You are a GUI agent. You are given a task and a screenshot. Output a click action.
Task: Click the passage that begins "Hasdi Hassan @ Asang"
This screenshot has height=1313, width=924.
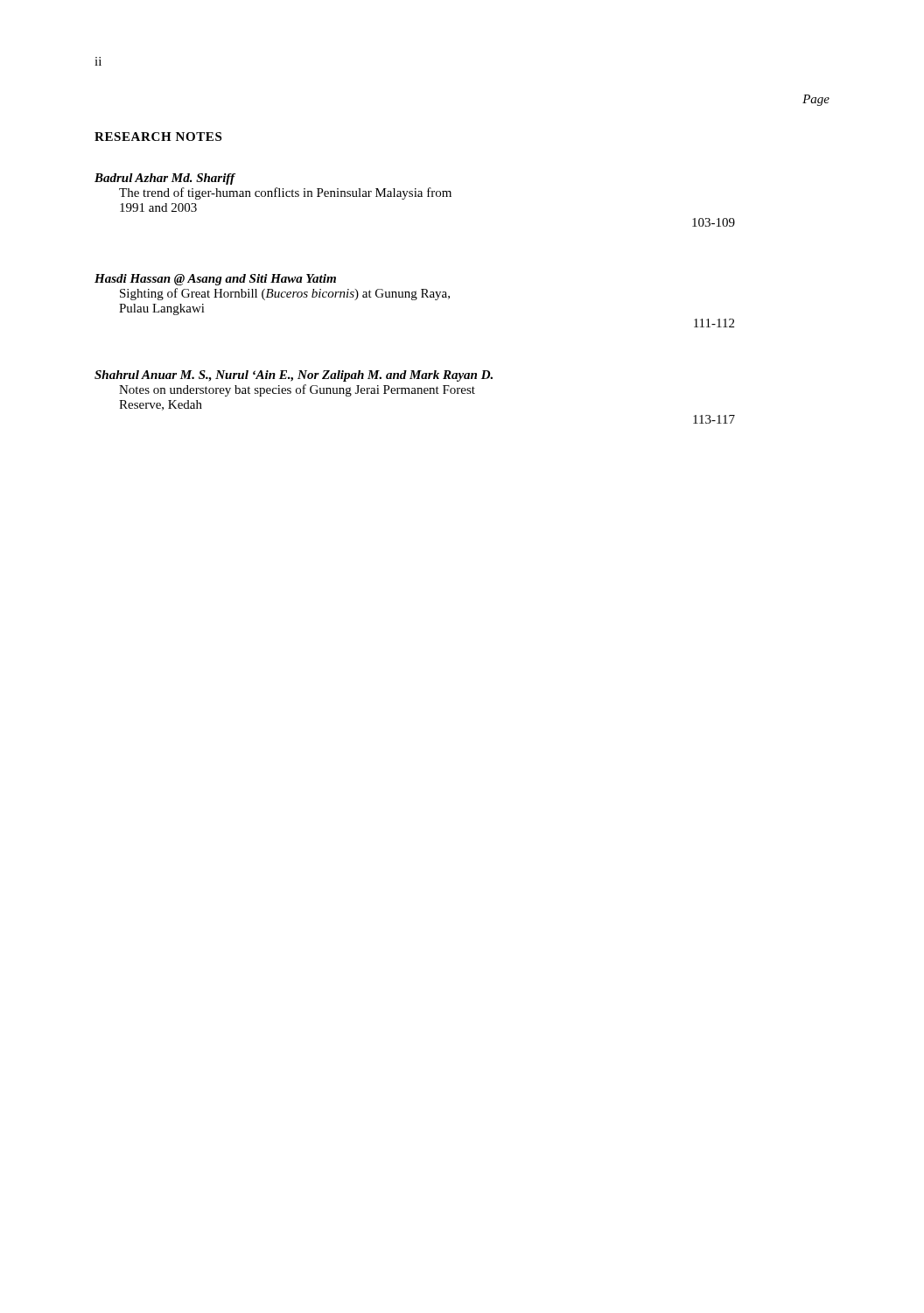tap(215, 280)
